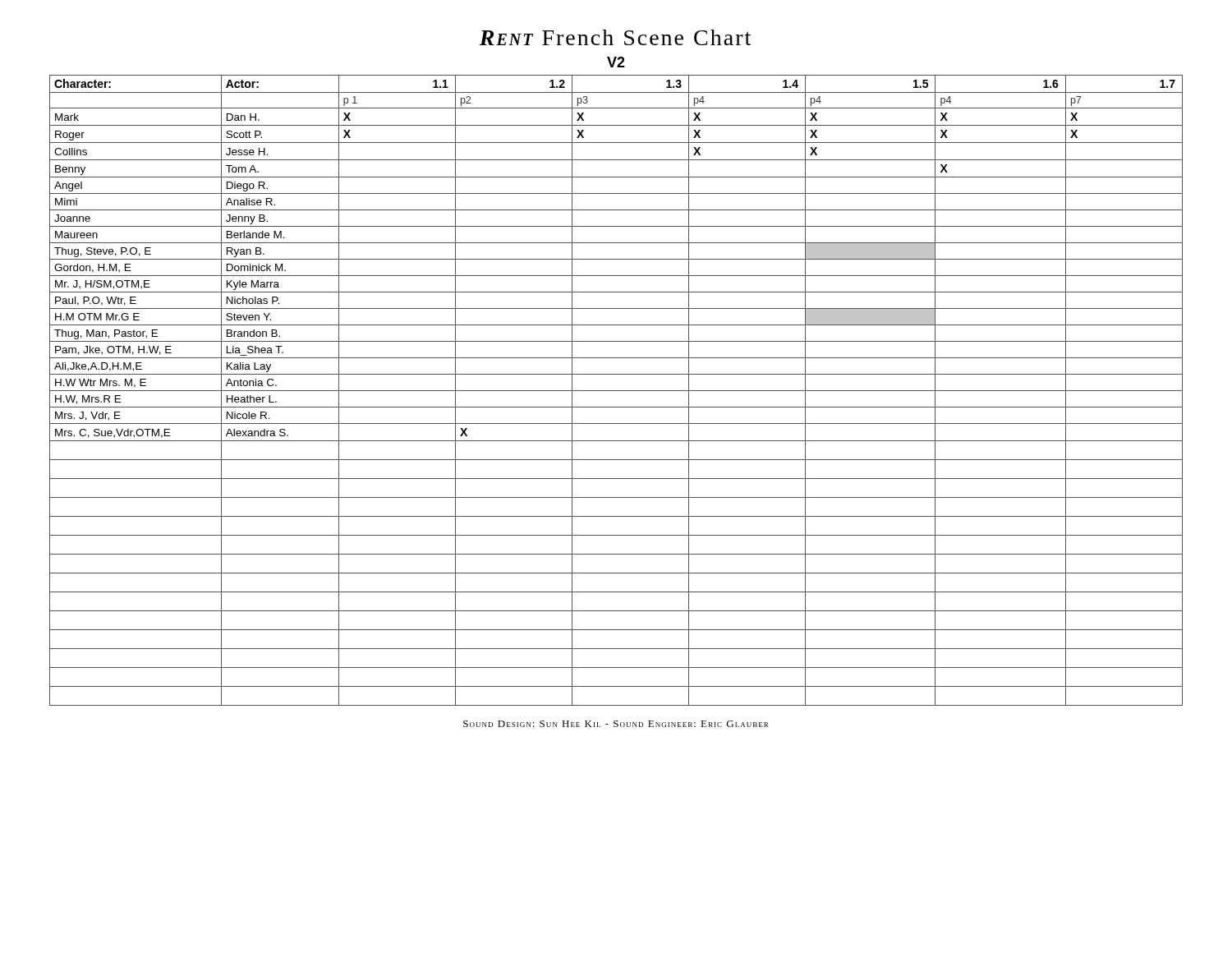The image size is (1232, 953).
Task: Select the table
Action: [616, 390]
